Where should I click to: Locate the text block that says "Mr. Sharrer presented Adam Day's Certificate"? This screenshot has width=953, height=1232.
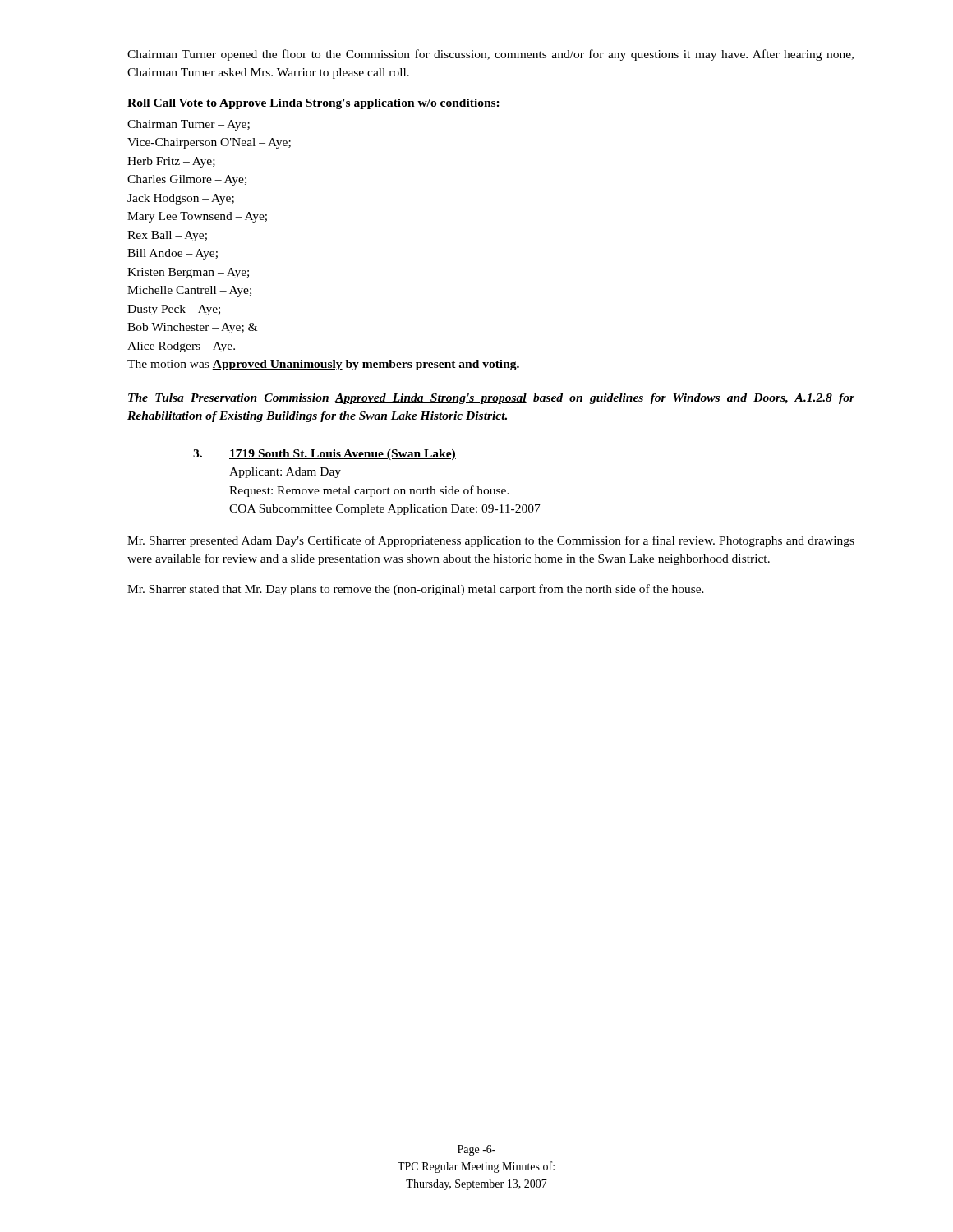[491, 549]
